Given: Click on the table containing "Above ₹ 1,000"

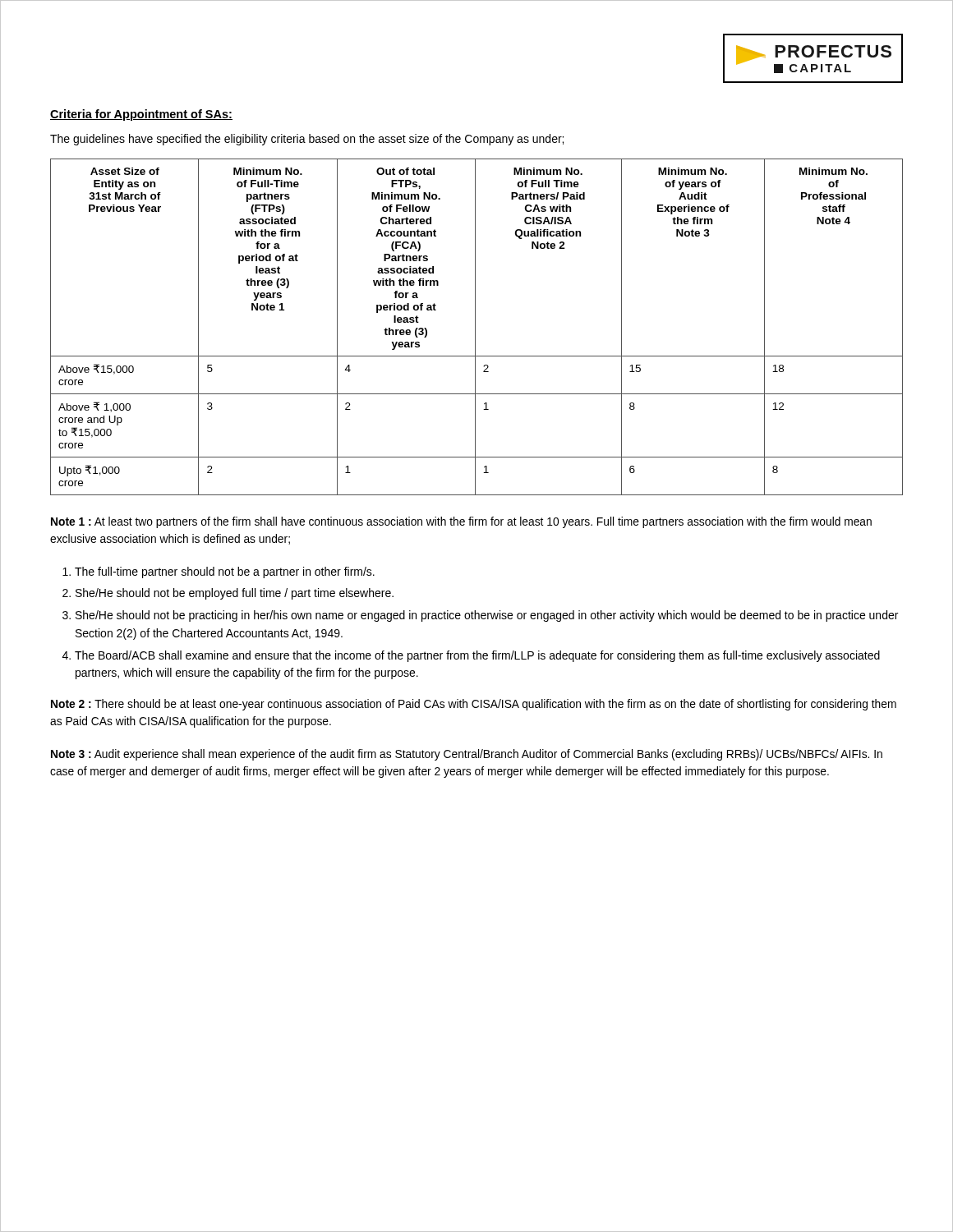Looking at the screenshot, I should (x=476, y=327).
